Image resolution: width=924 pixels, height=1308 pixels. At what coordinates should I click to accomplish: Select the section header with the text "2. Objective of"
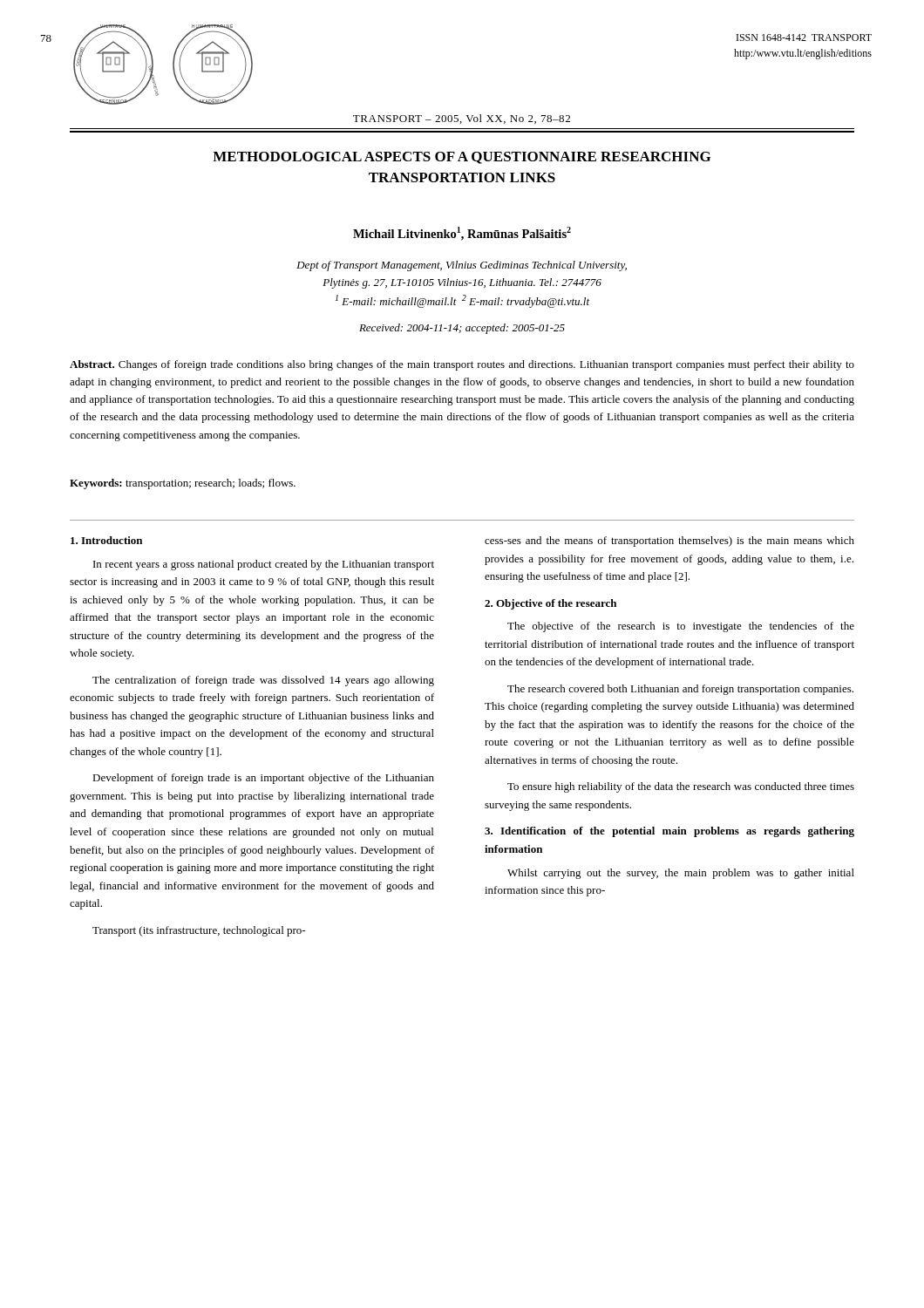(x=551, y=603)
